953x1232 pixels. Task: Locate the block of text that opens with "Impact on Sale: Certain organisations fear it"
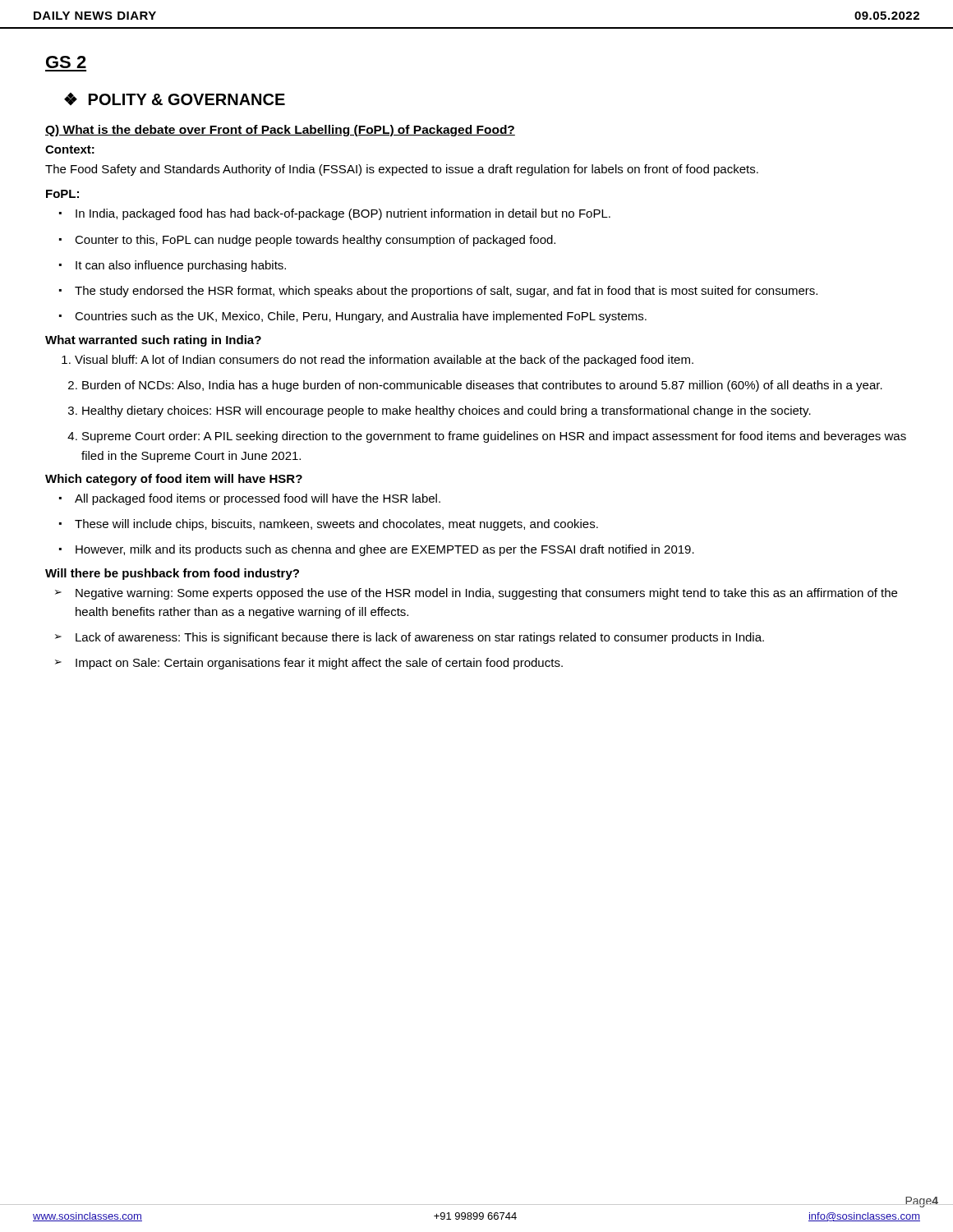point(476,663)
